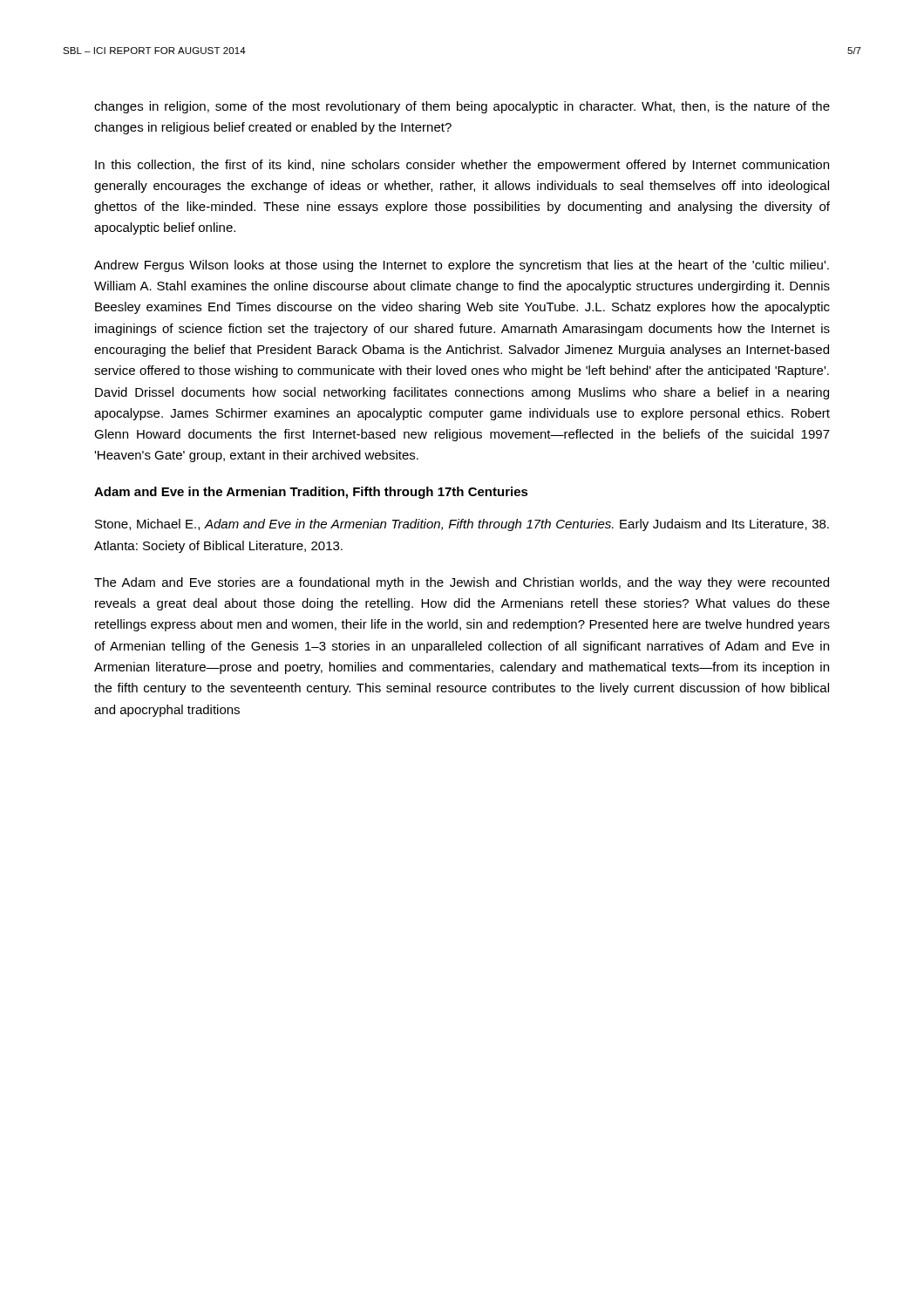The image size is (924, 1308).
Task: Click on the text block with the text "changes in religion, some of the most revolutionary"
Action: [x=462, y=117]
